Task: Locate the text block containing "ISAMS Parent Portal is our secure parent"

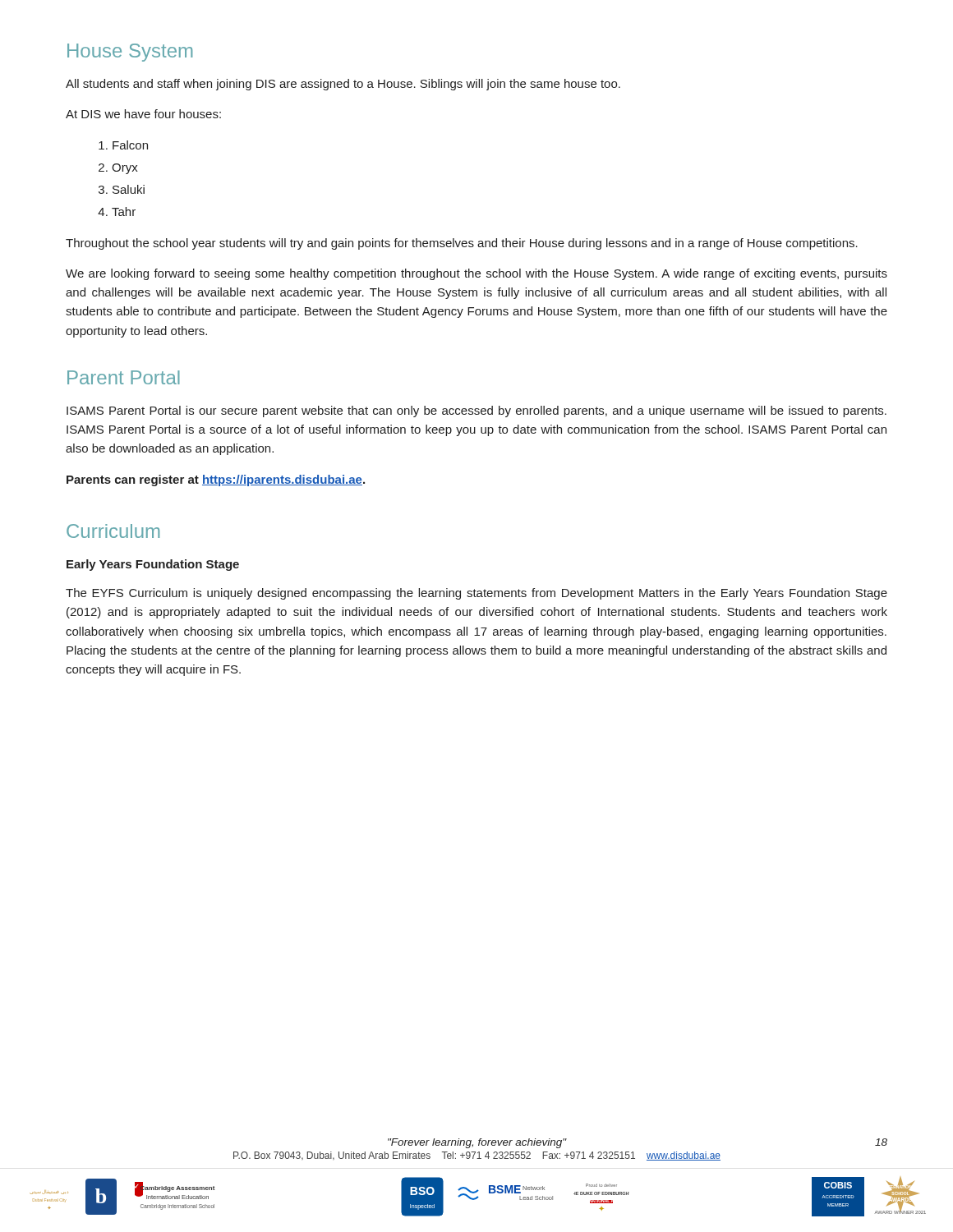Action: (476, 429)
